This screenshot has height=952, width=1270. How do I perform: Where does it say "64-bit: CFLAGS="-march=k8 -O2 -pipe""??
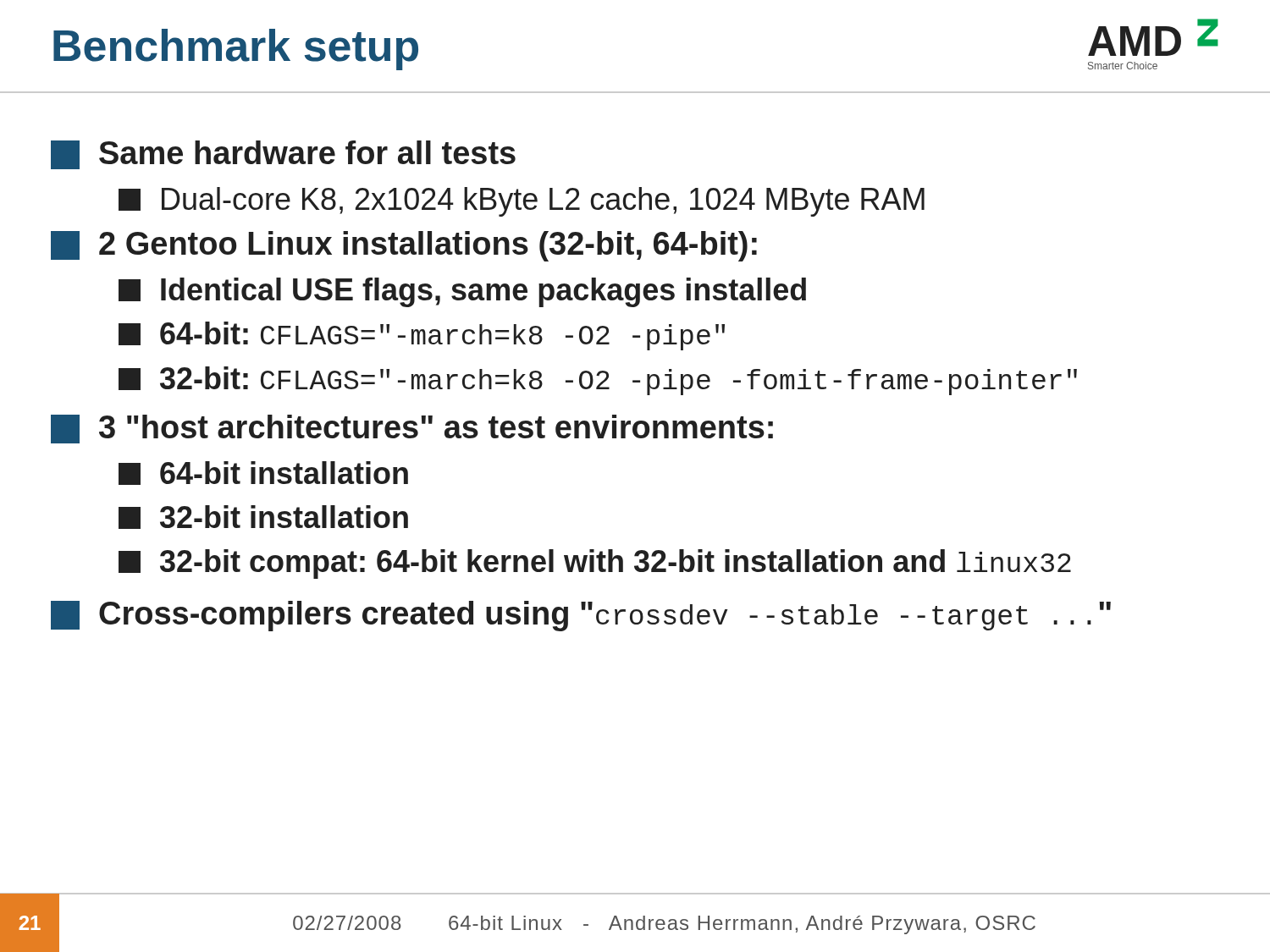[x=669, y=335]
